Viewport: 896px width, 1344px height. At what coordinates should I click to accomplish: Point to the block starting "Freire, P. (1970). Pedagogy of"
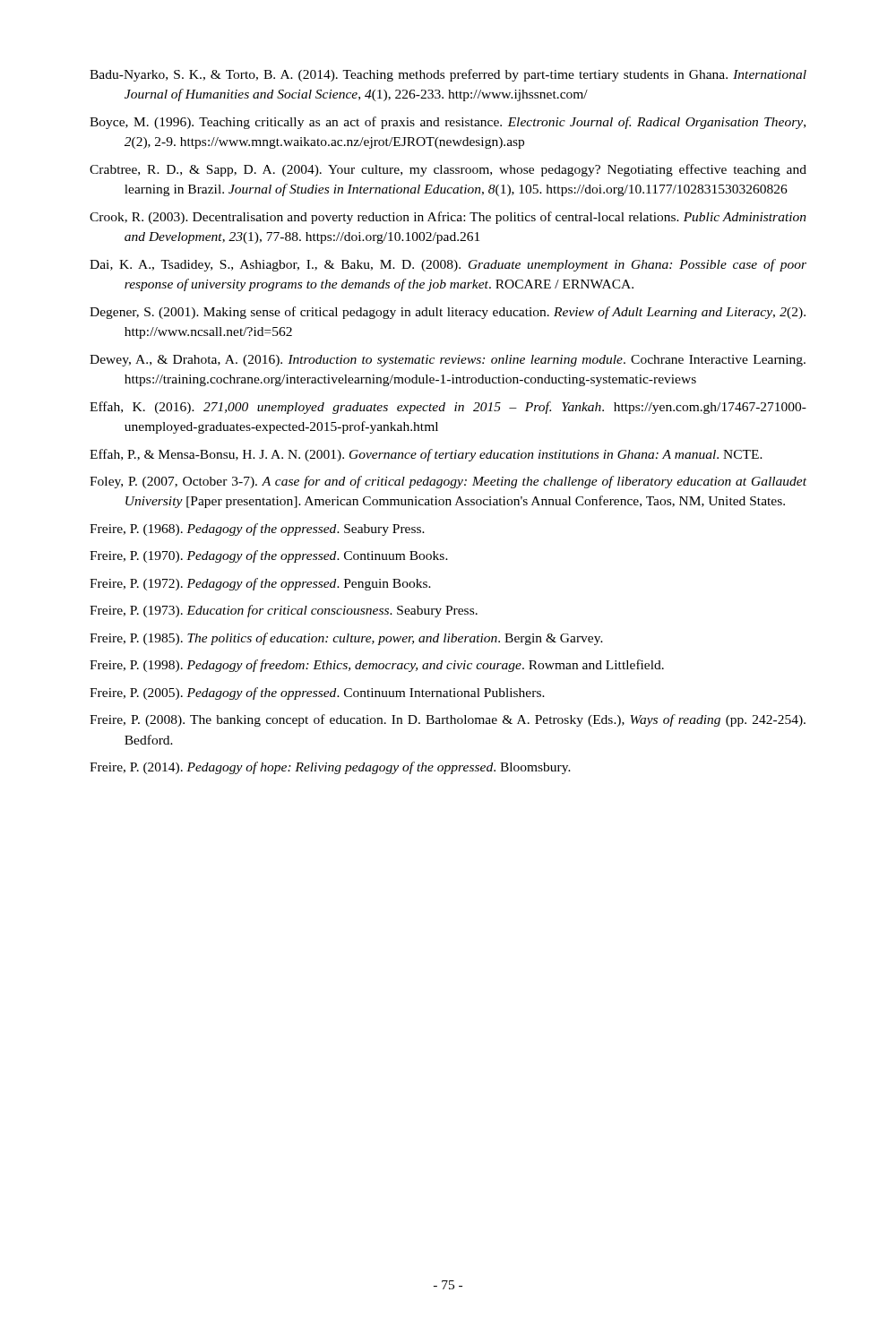coord(269,555)
